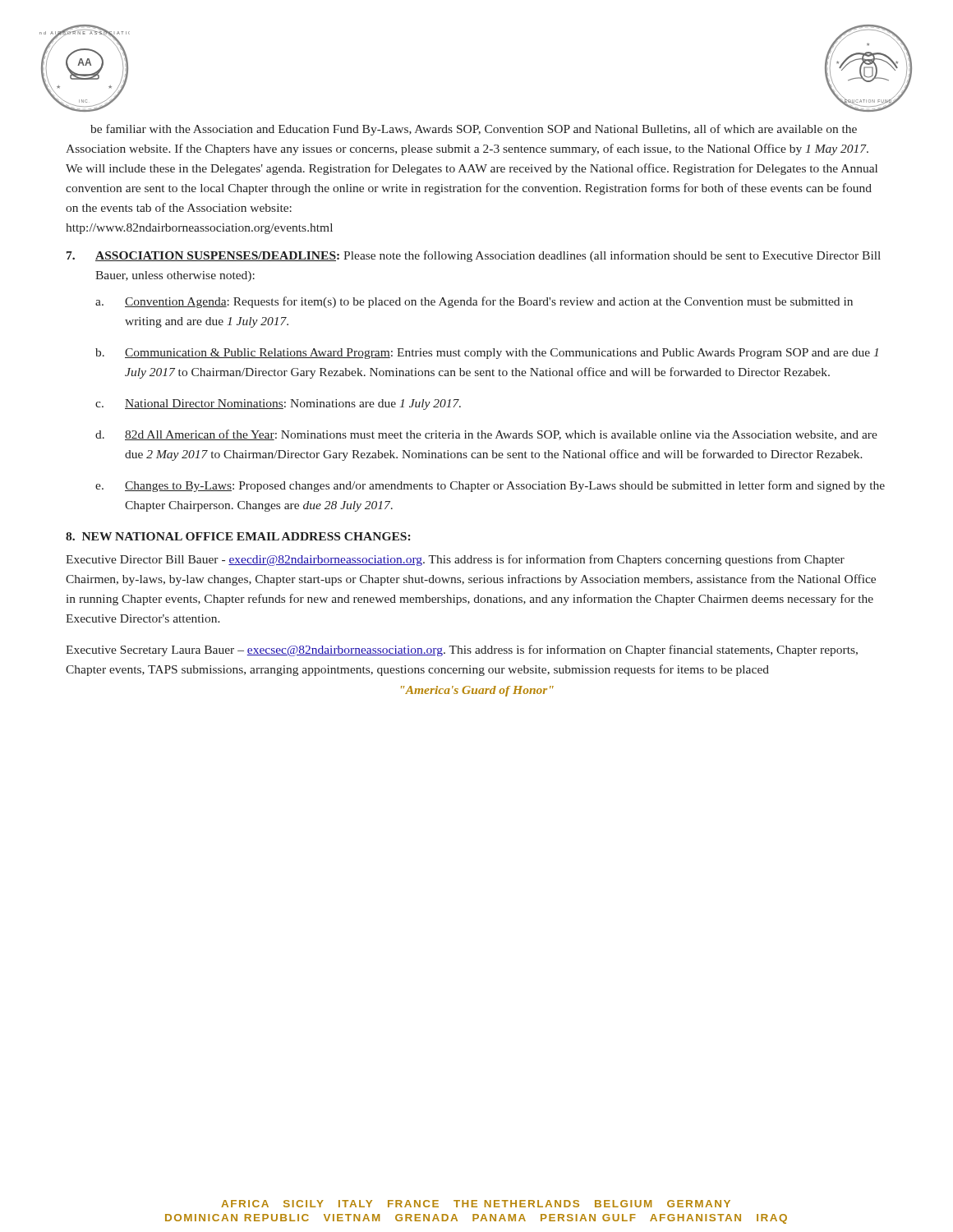Find the text starting "Executive Director Bill Bauer - execdir@82ndairborneassociation.org. This"

click(x=471, y=589)
